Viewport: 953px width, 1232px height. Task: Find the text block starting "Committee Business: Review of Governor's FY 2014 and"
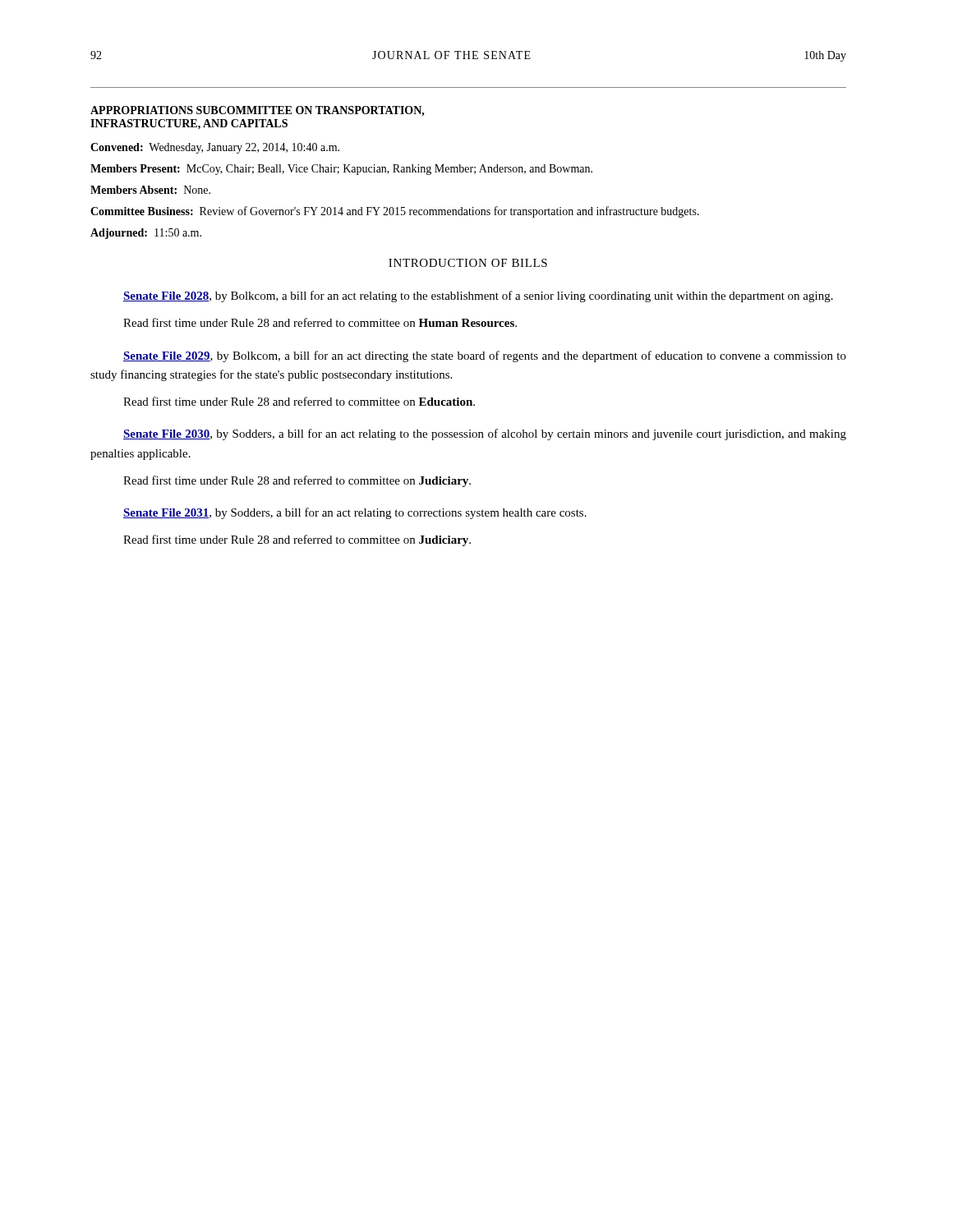pyautogui.click(x=395, y=212)
